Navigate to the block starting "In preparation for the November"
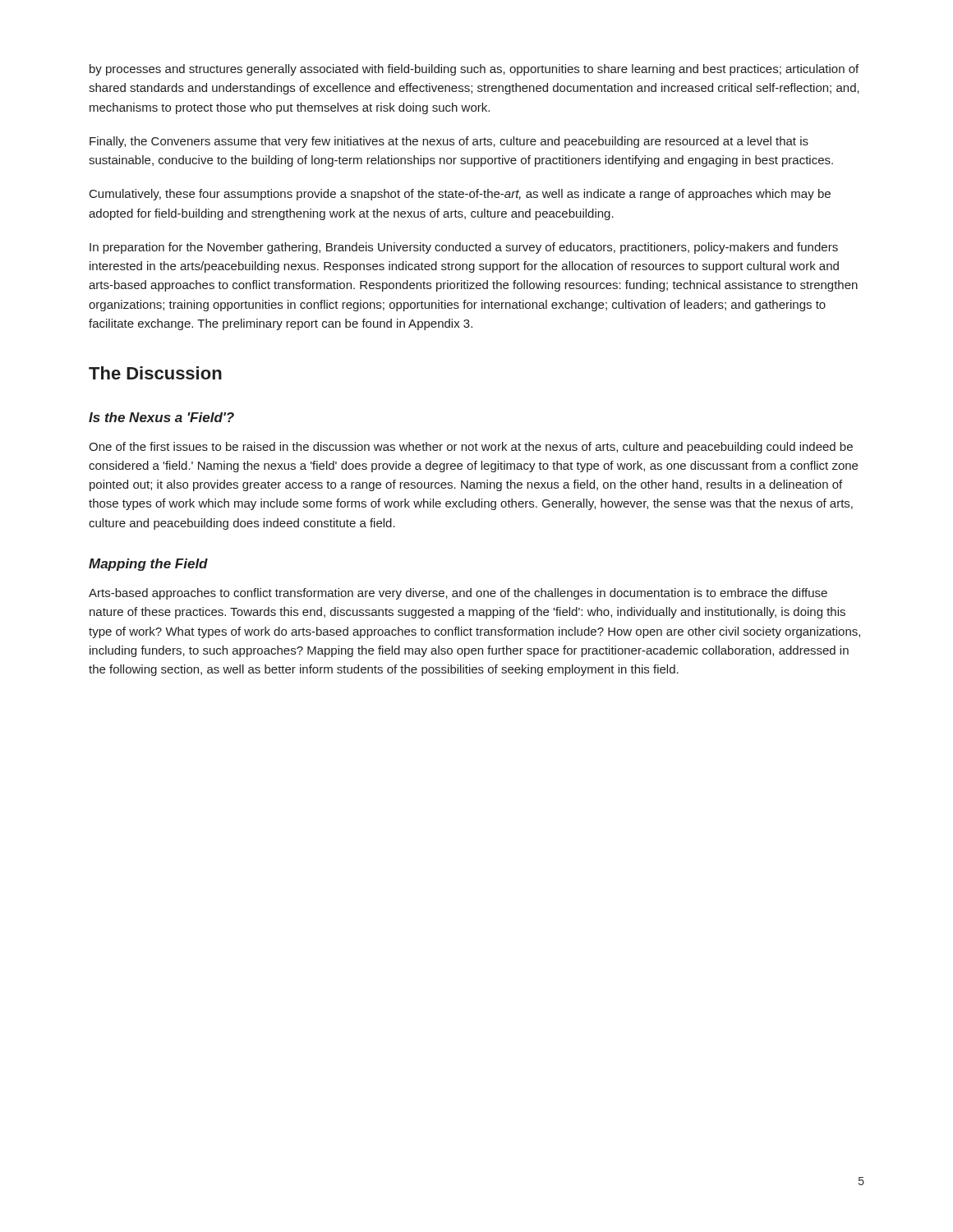This screenshot has width=953, height=1232. 473,285
